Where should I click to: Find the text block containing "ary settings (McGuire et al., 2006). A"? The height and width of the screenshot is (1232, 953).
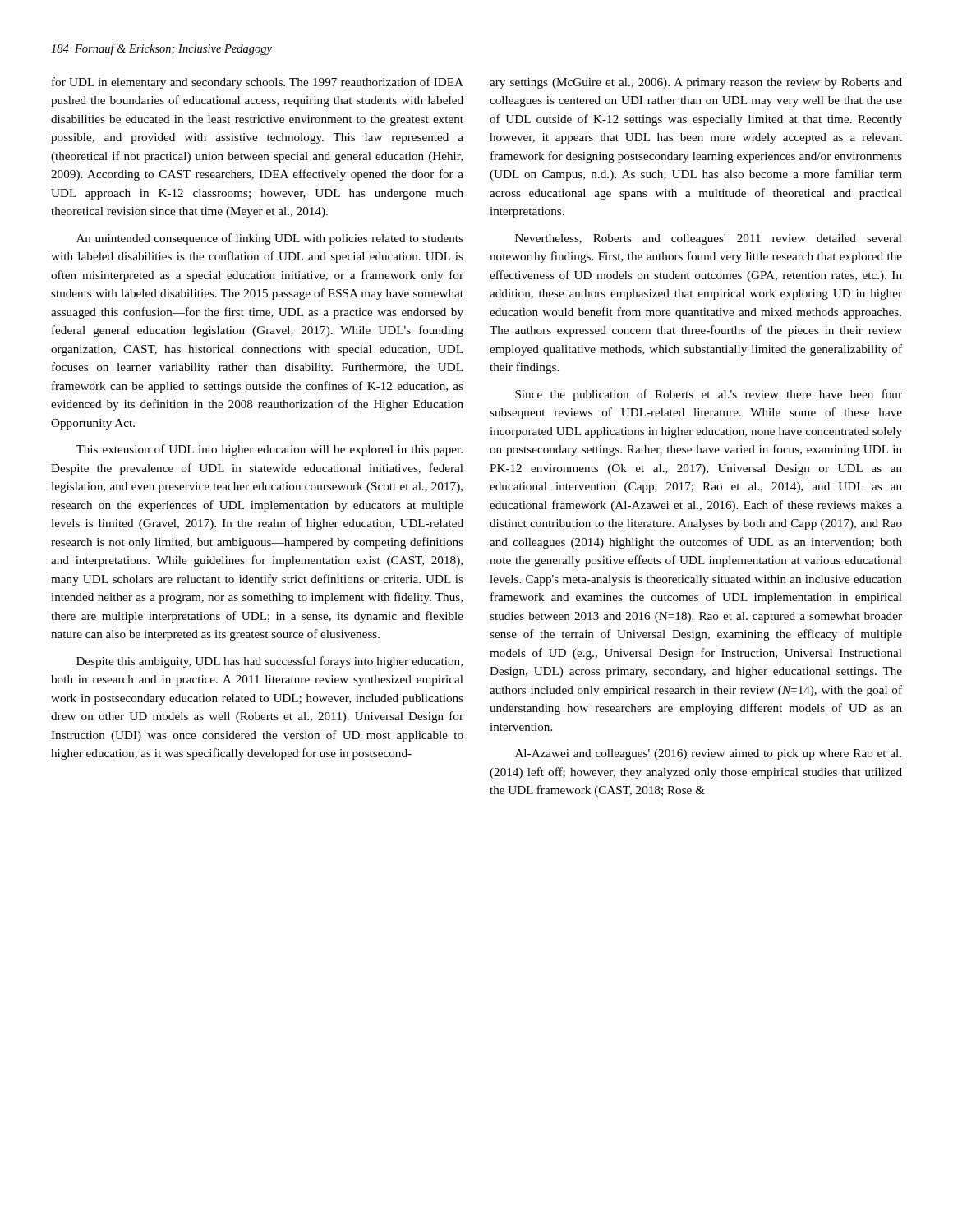click(x=696, y=147)
